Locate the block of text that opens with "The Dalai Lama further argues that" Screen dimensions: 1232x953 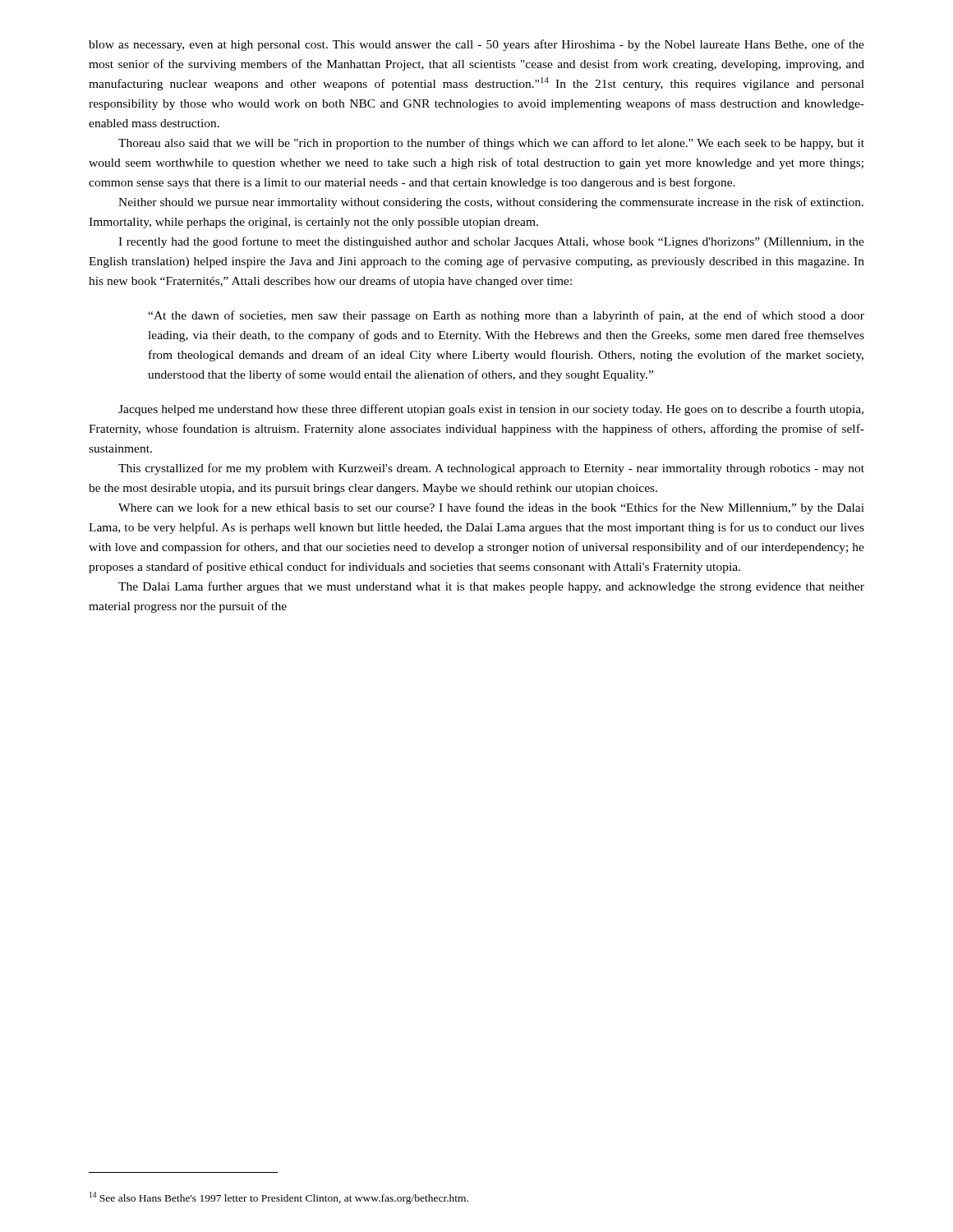click(476, 597)
